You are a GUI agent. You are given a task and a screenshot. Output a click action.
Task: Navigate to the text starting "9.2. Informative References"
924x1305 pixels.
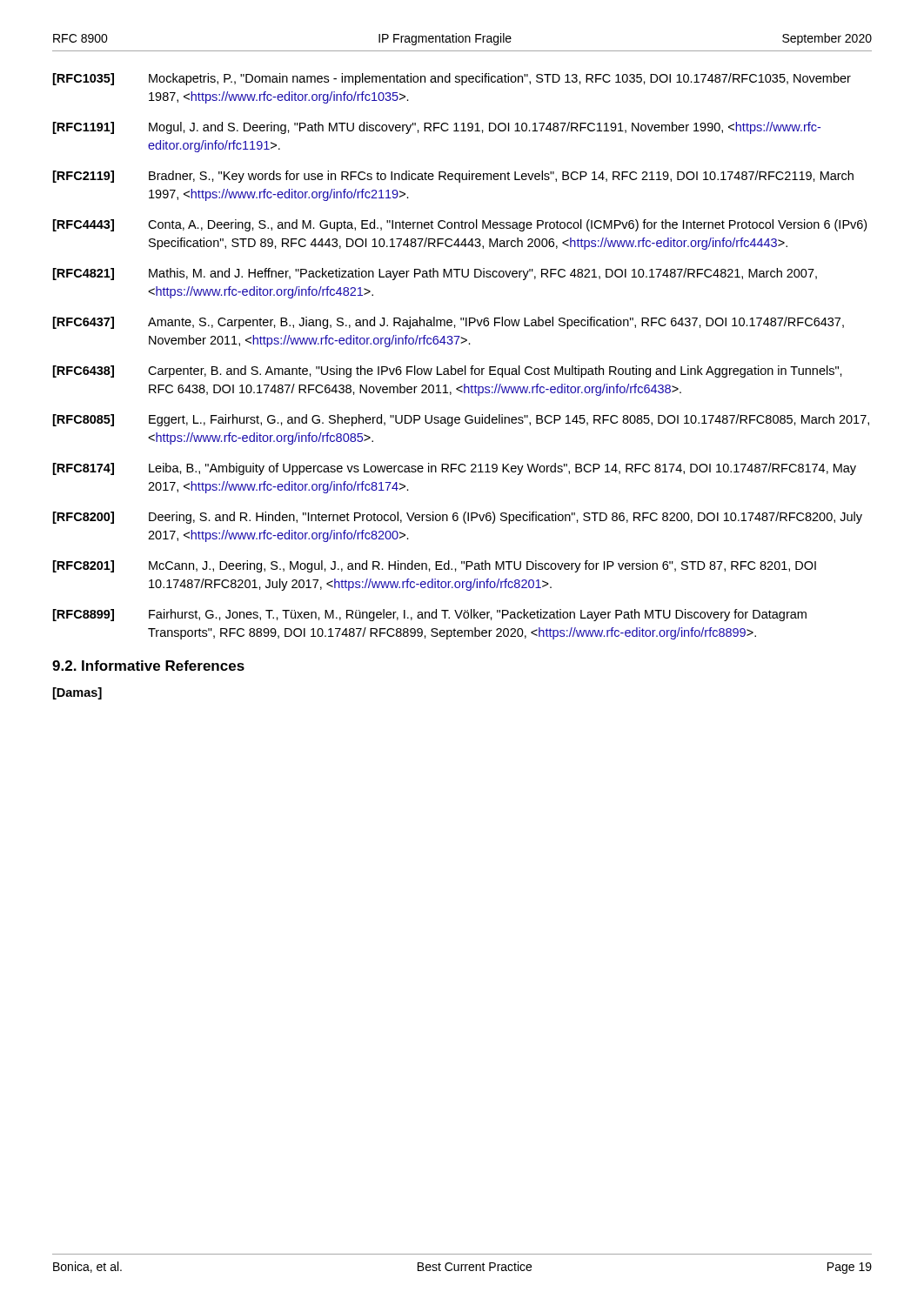[x=148, y=666]
